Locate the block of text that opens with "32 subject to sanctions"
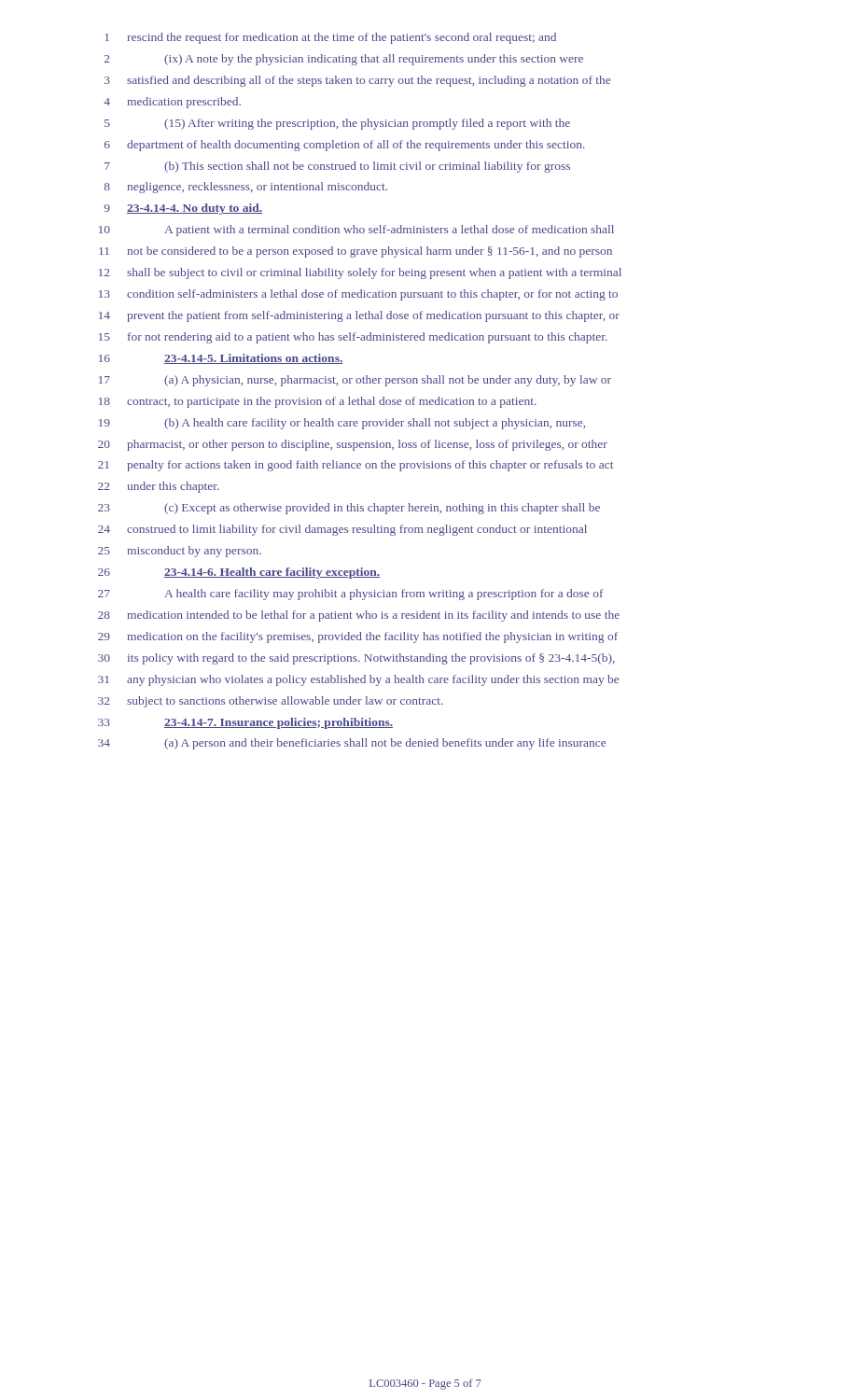 pos(425,701)
